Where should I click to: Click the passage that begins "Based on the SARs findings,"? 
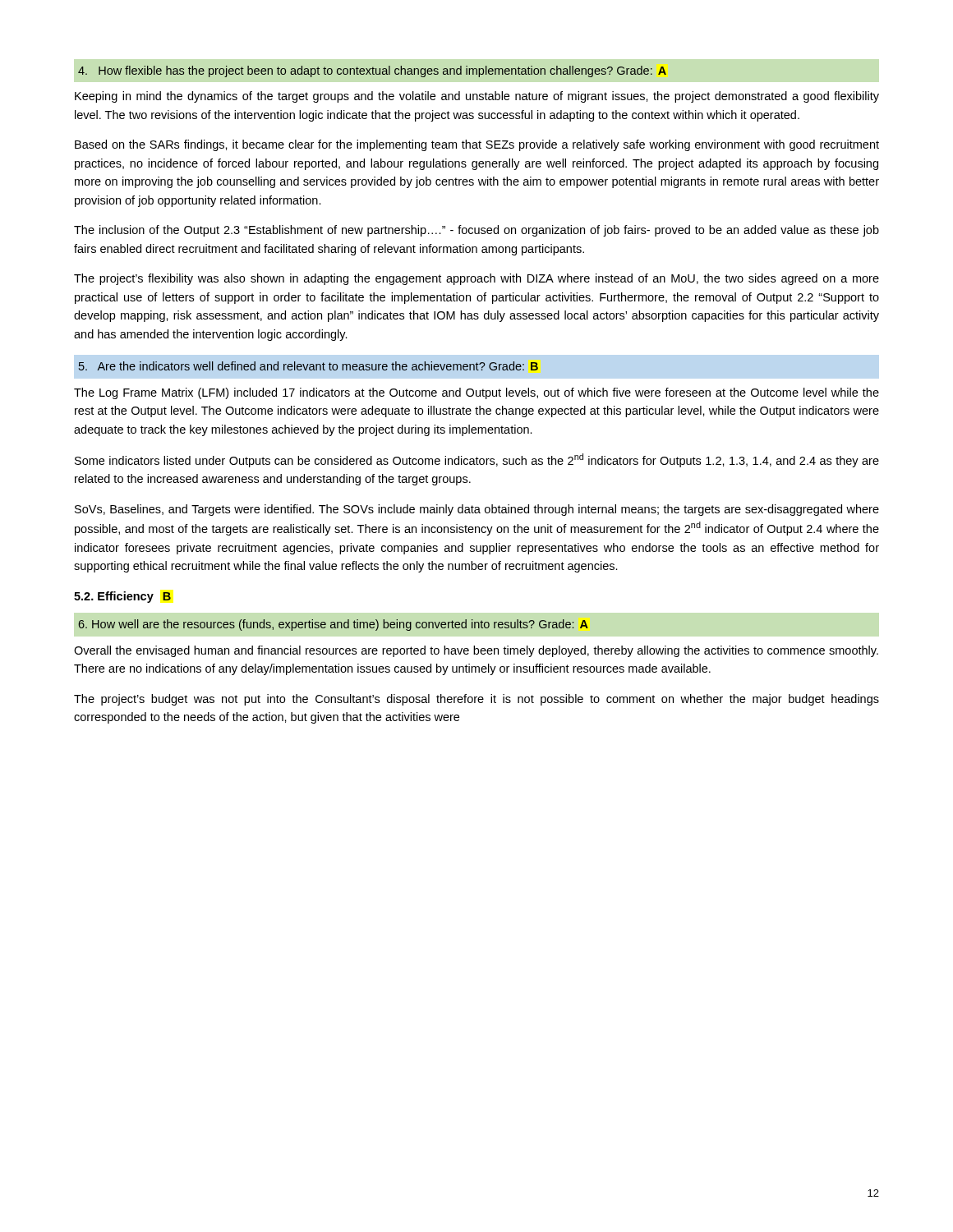(476, 173)
